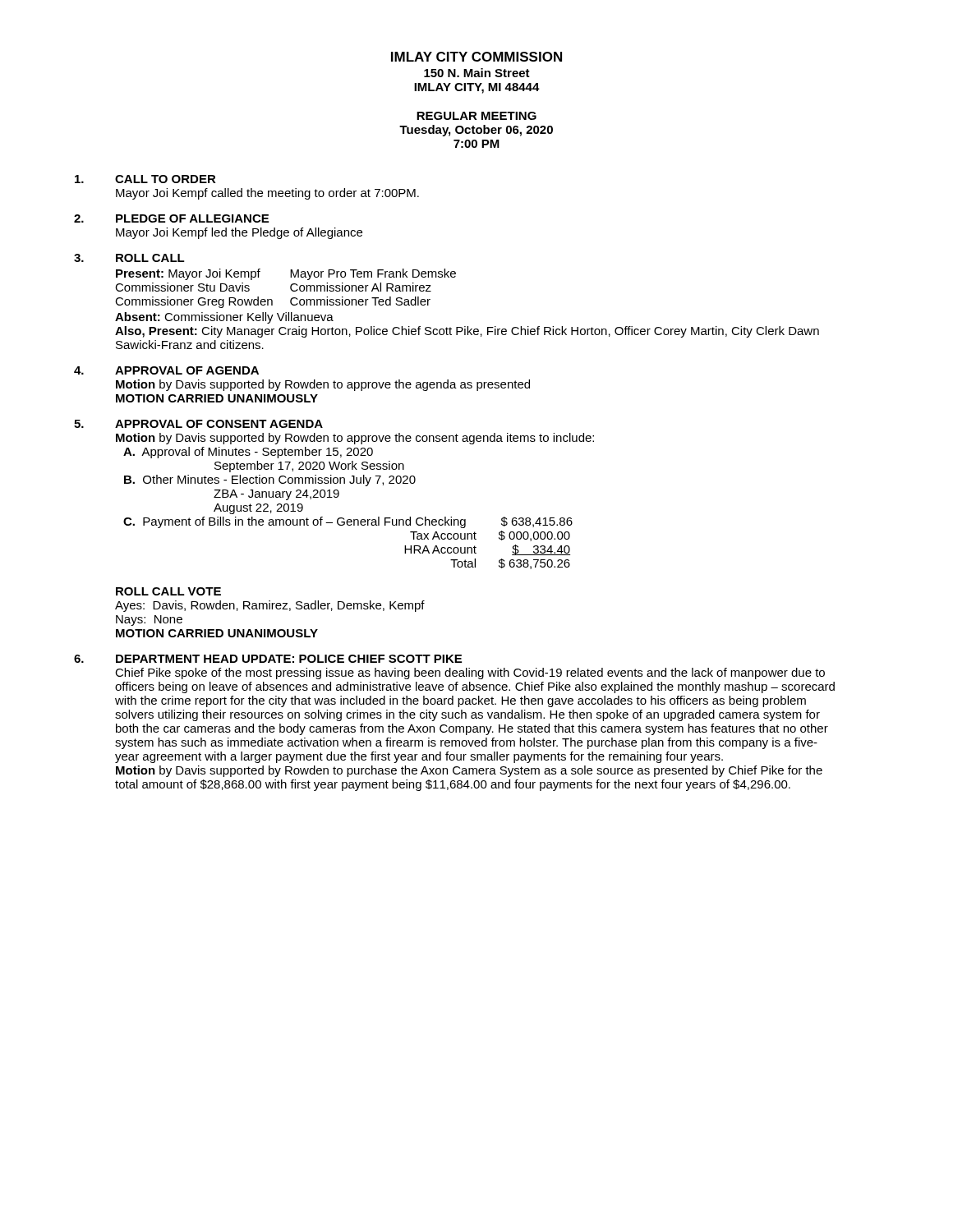Locate the title that says "IMLAY CITY COMMISSION 150 N."
Viewport: 953px width, 1232px height.
[476, 71]
